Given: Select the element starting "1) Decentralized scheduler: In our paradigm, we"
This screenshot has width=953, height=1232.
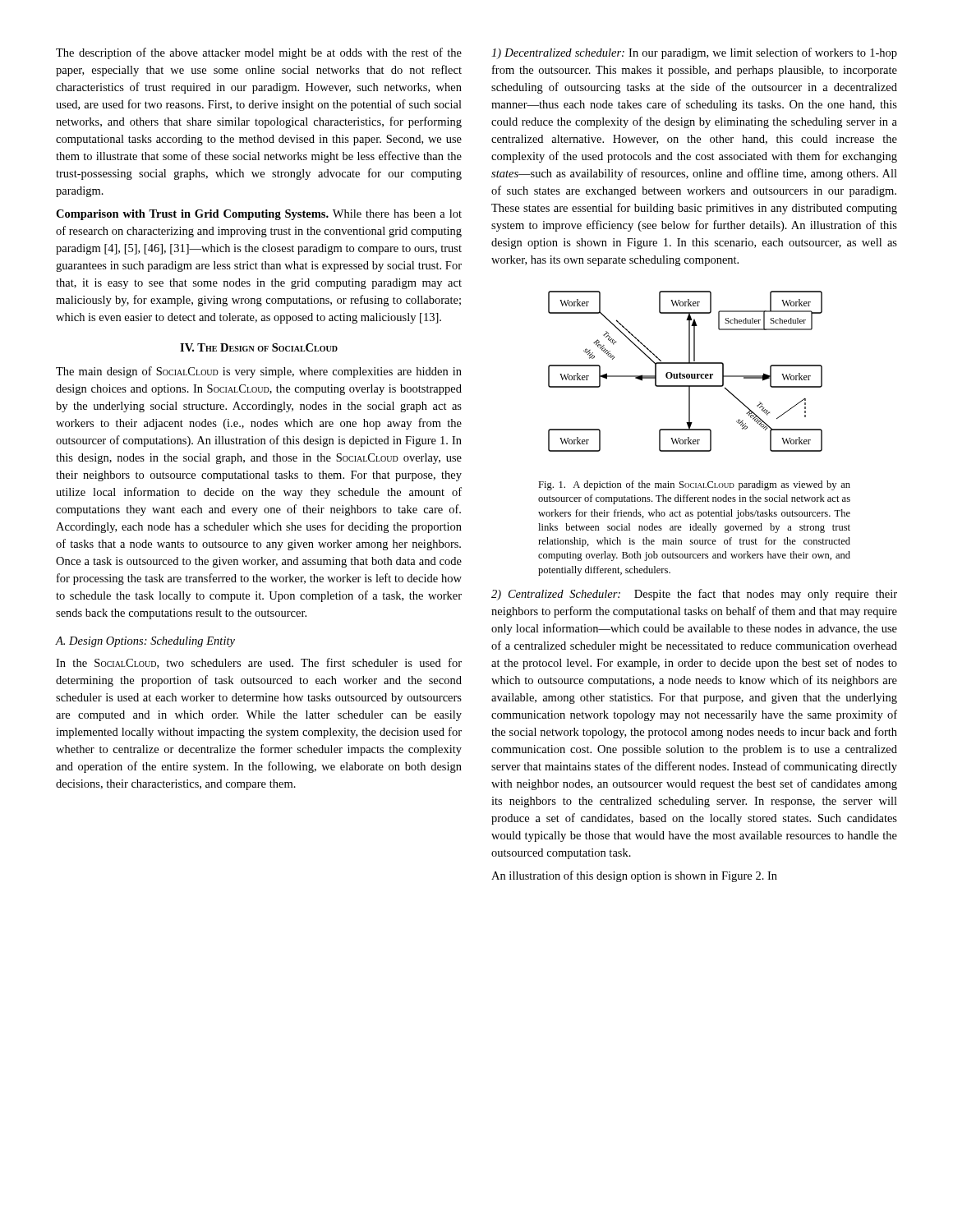Looking at the screenshot, I should click(694, 157).
